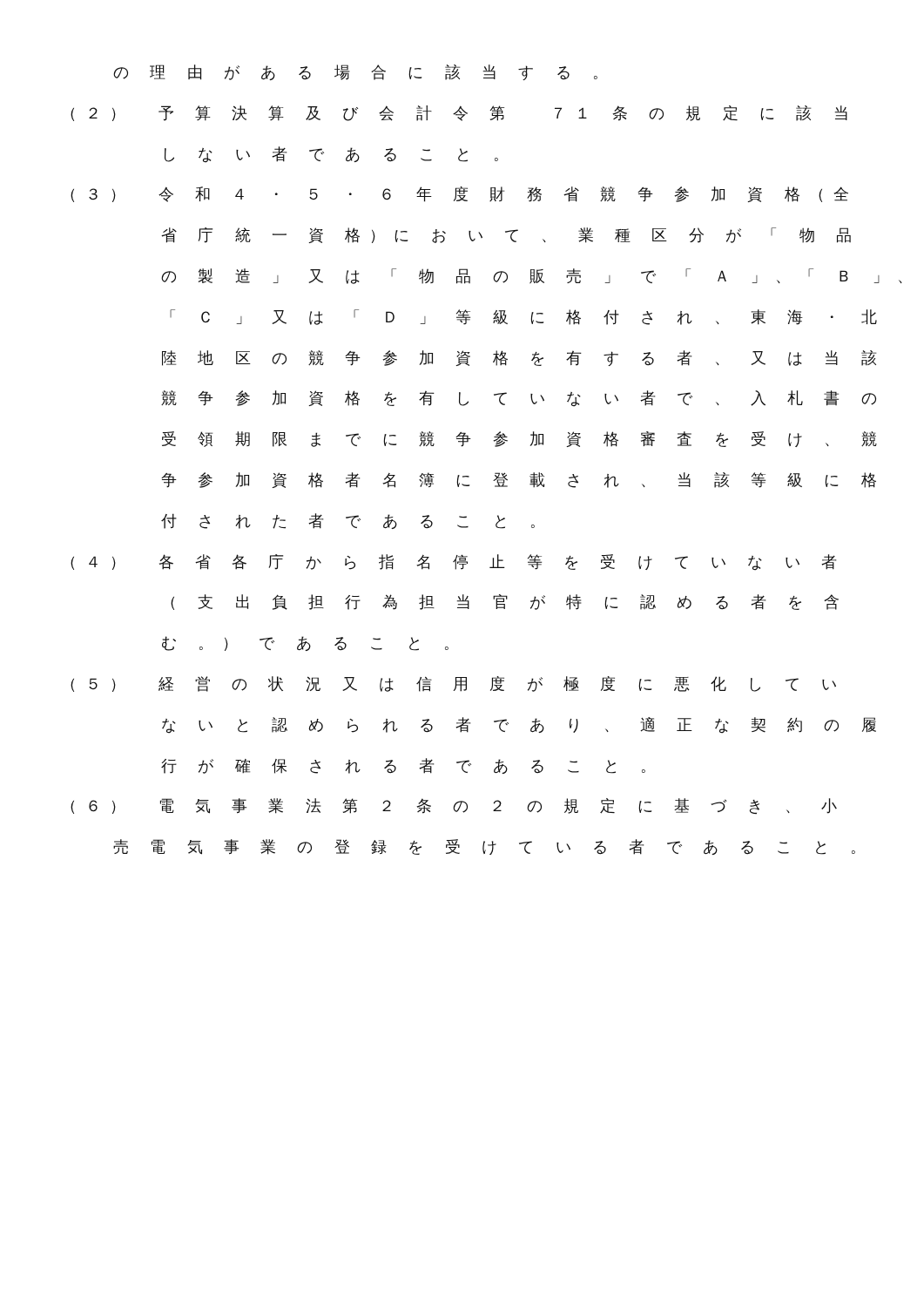Click the passage that begins "（６） 電 気 事"

click(454, 806)
